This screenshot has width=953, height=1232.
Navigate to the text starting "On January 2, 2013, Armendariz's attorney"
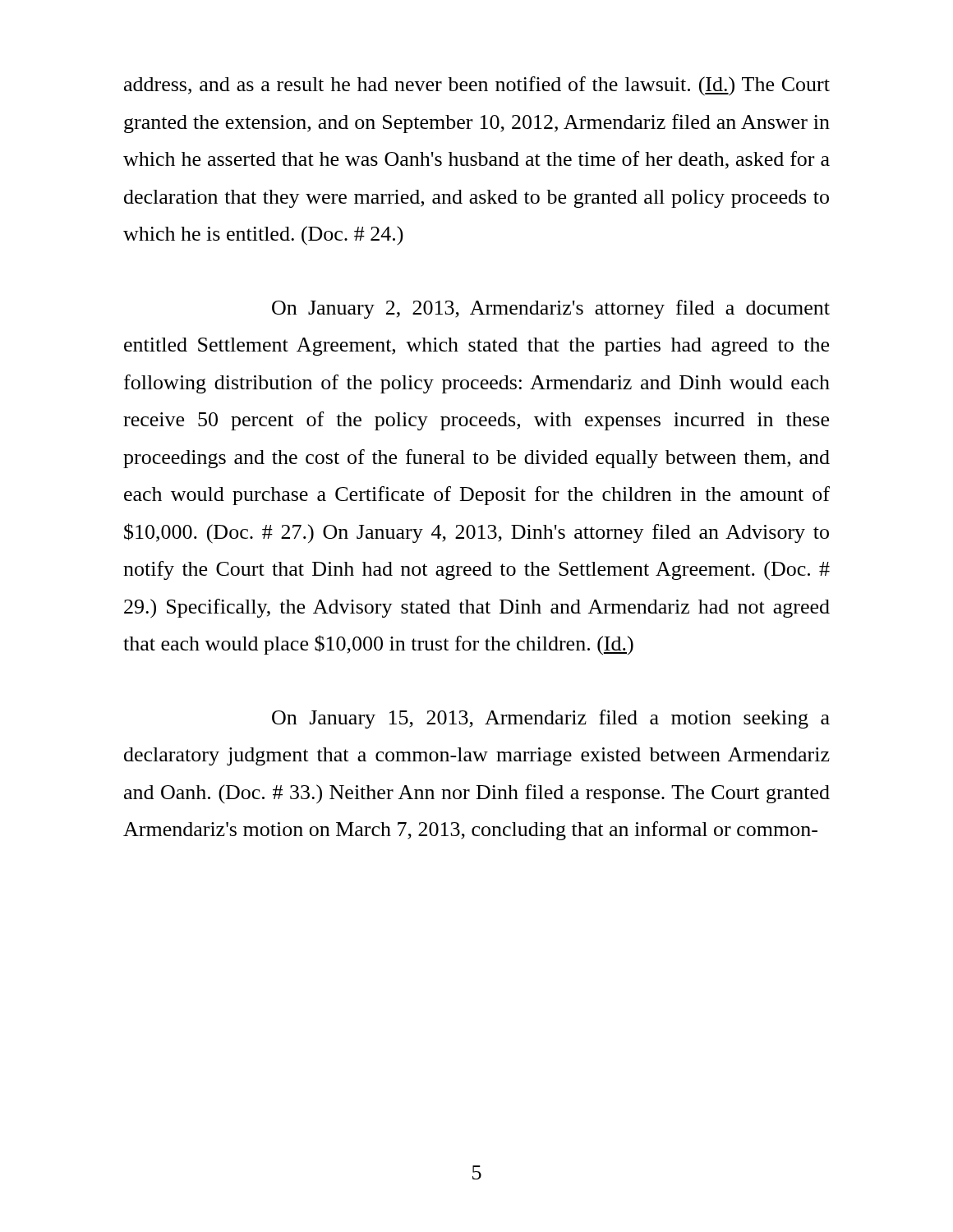pyautogui.click(x=476, y=475)
